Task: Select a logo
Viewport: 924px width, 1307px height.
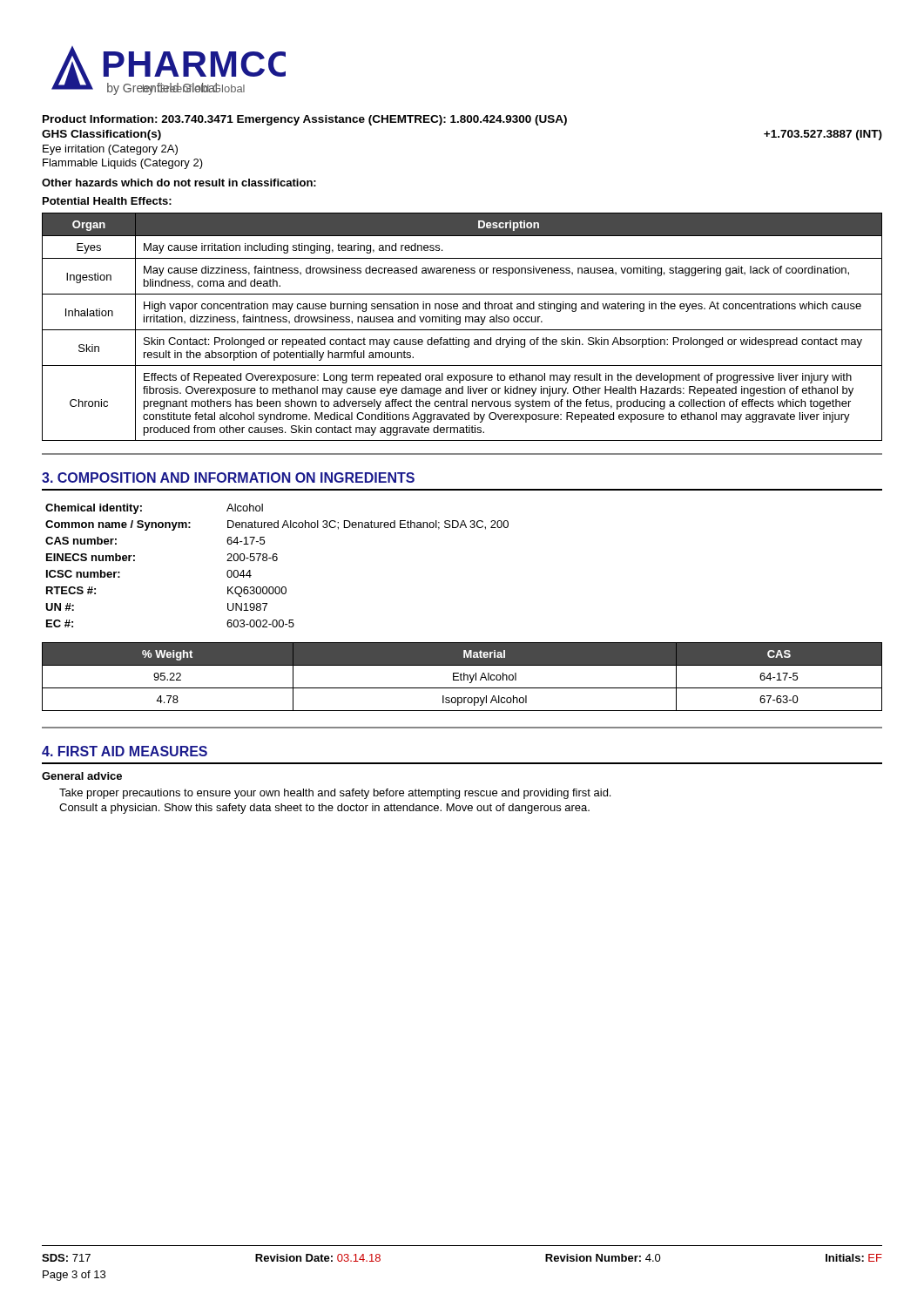Action: [x=462, y=53]
